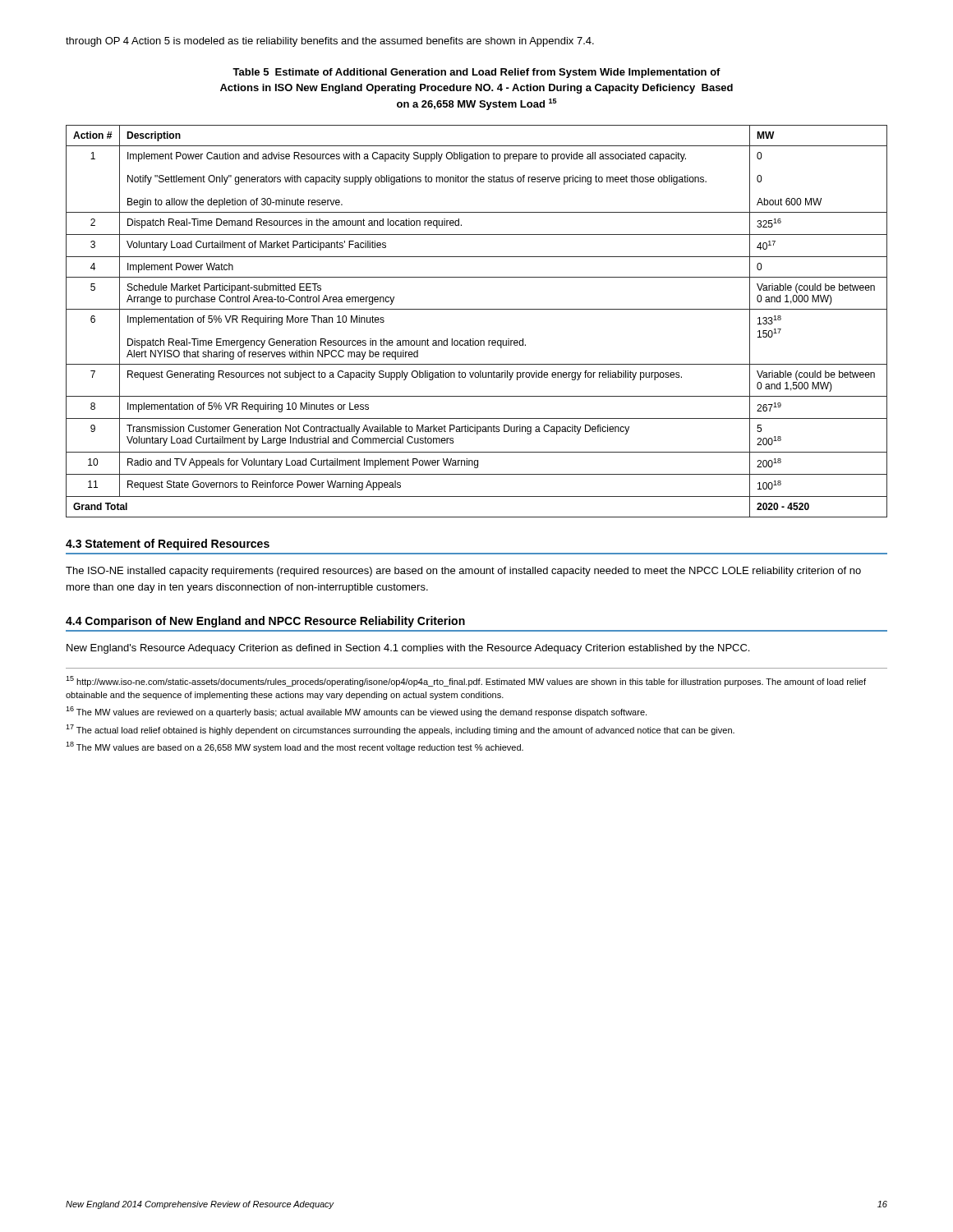
Task: Point to the element starting "18 The MW values are based on"
Action: [x=295, y=746]
